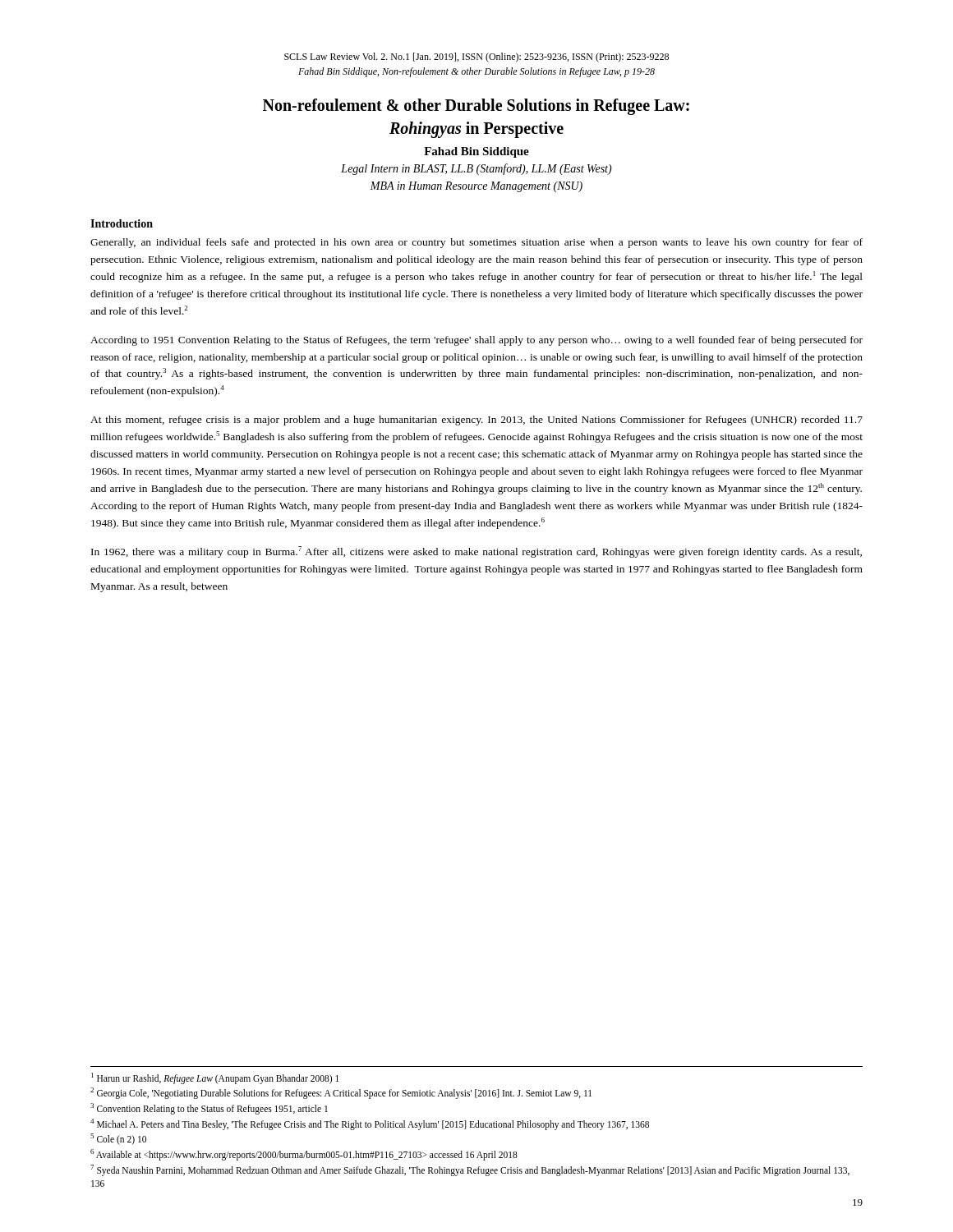The width and height of the screenshot is (953, 1232).
Task: Find the footnote containing "6 Available at accessed 16 April 2018"
Action: tap(304, 1154)
